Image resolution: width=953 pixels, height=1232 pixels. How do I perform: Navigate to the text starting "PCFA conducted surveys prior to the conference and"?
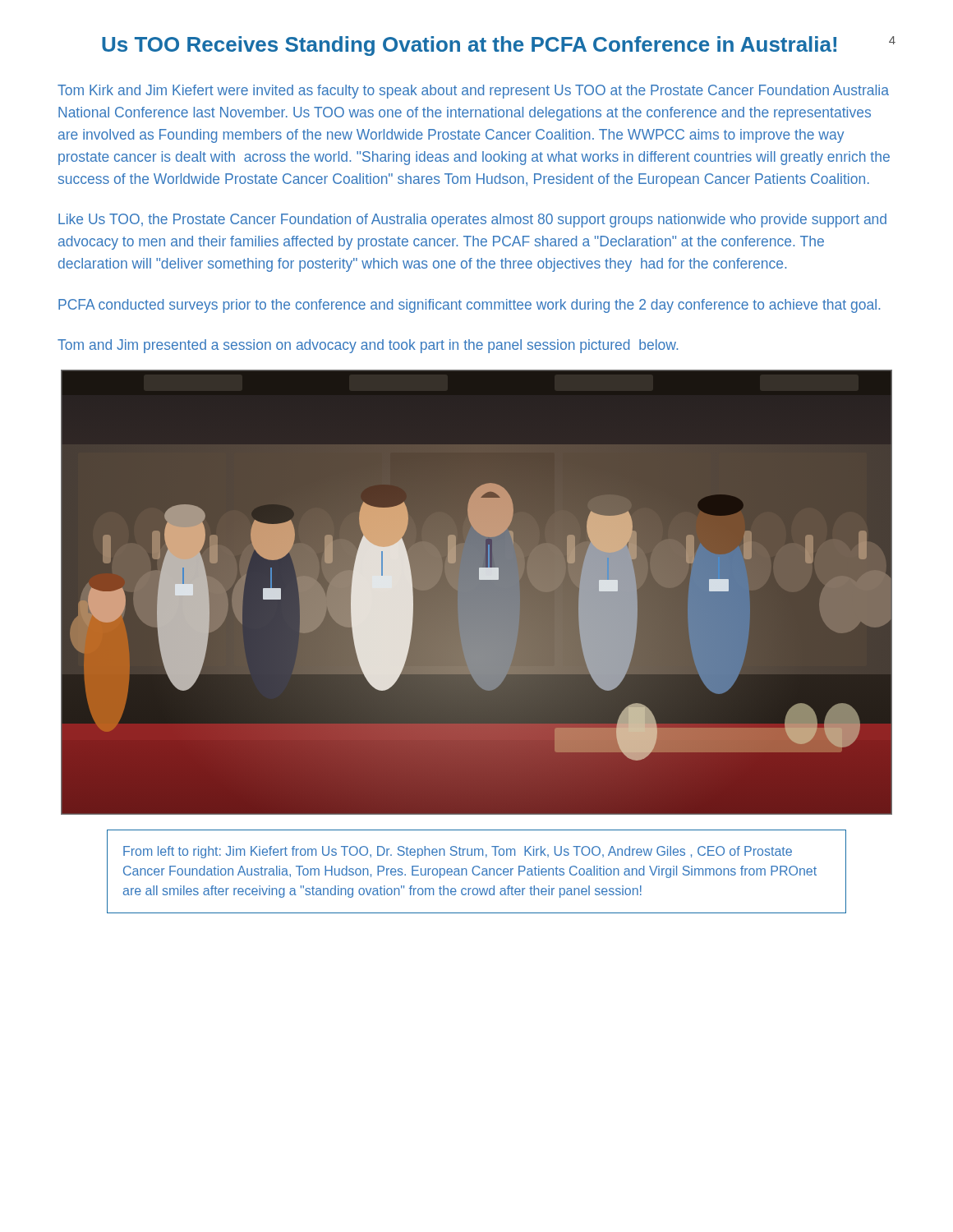(469, 304)
